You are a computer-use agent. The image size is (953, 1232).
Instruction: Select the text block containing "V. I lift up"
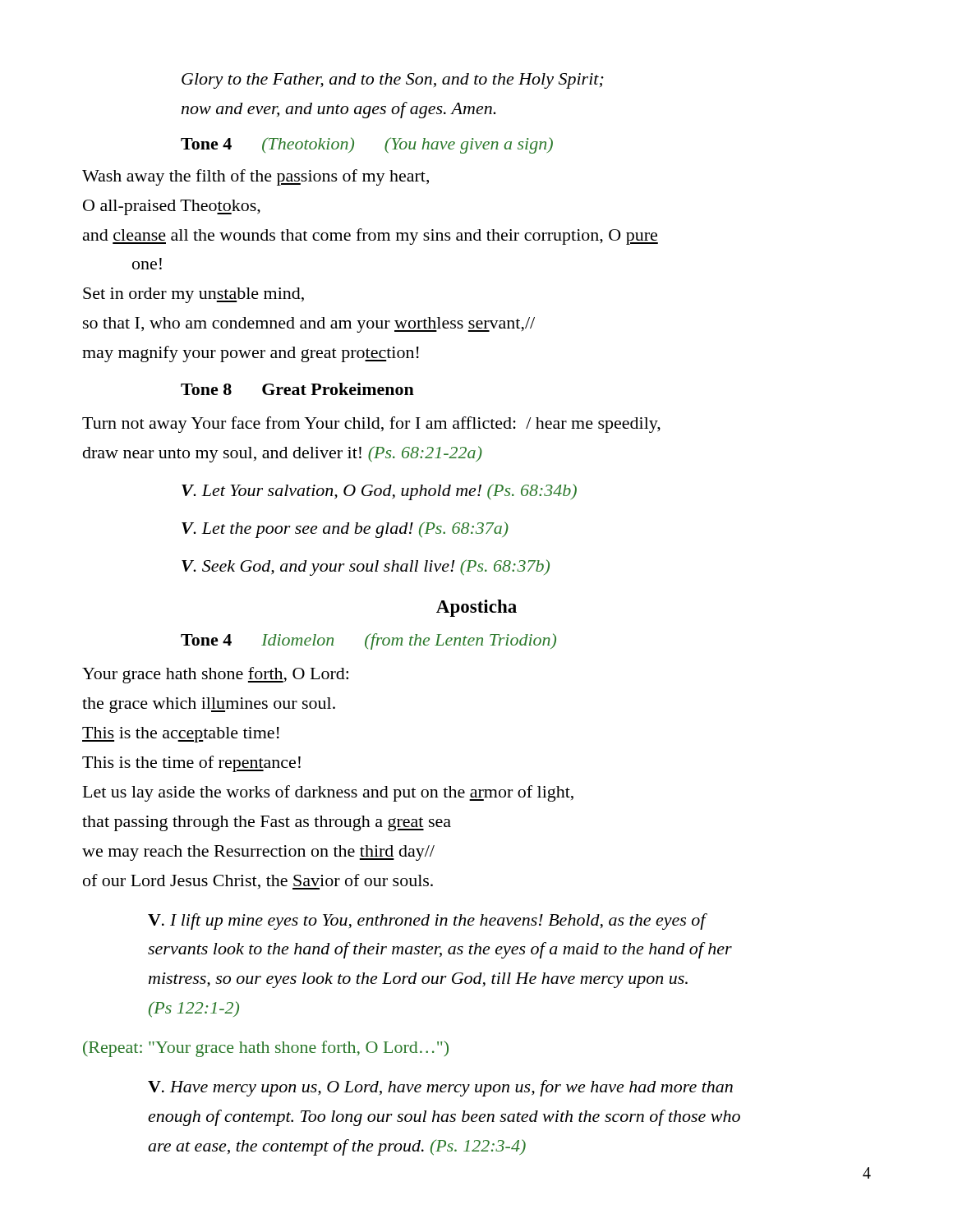pyautogui.click(x=509, y=964)
